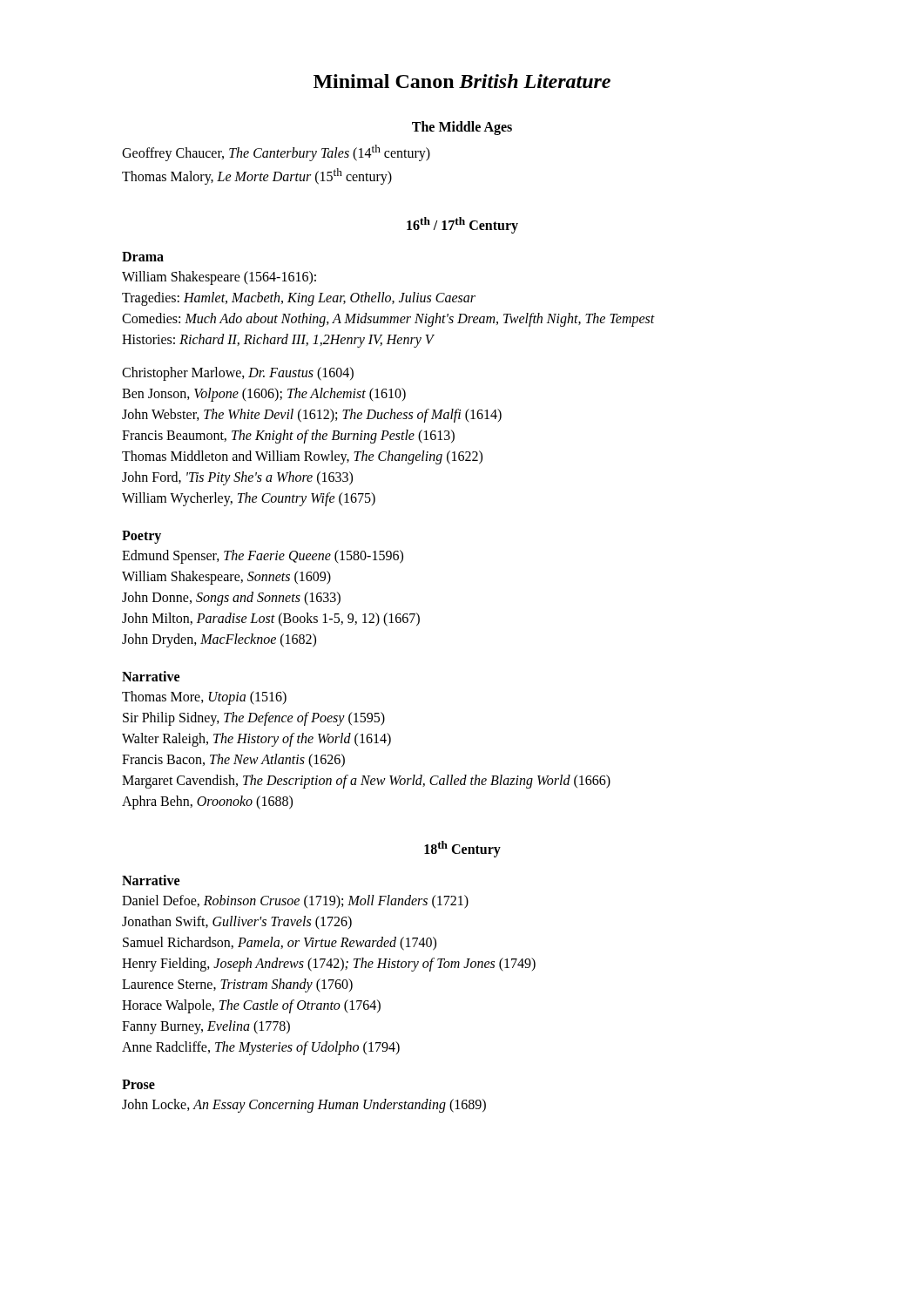Find the section header that reads "The Middle Ages"
The height and width of the screenshot is (1307, 924).
pos(462,127)
